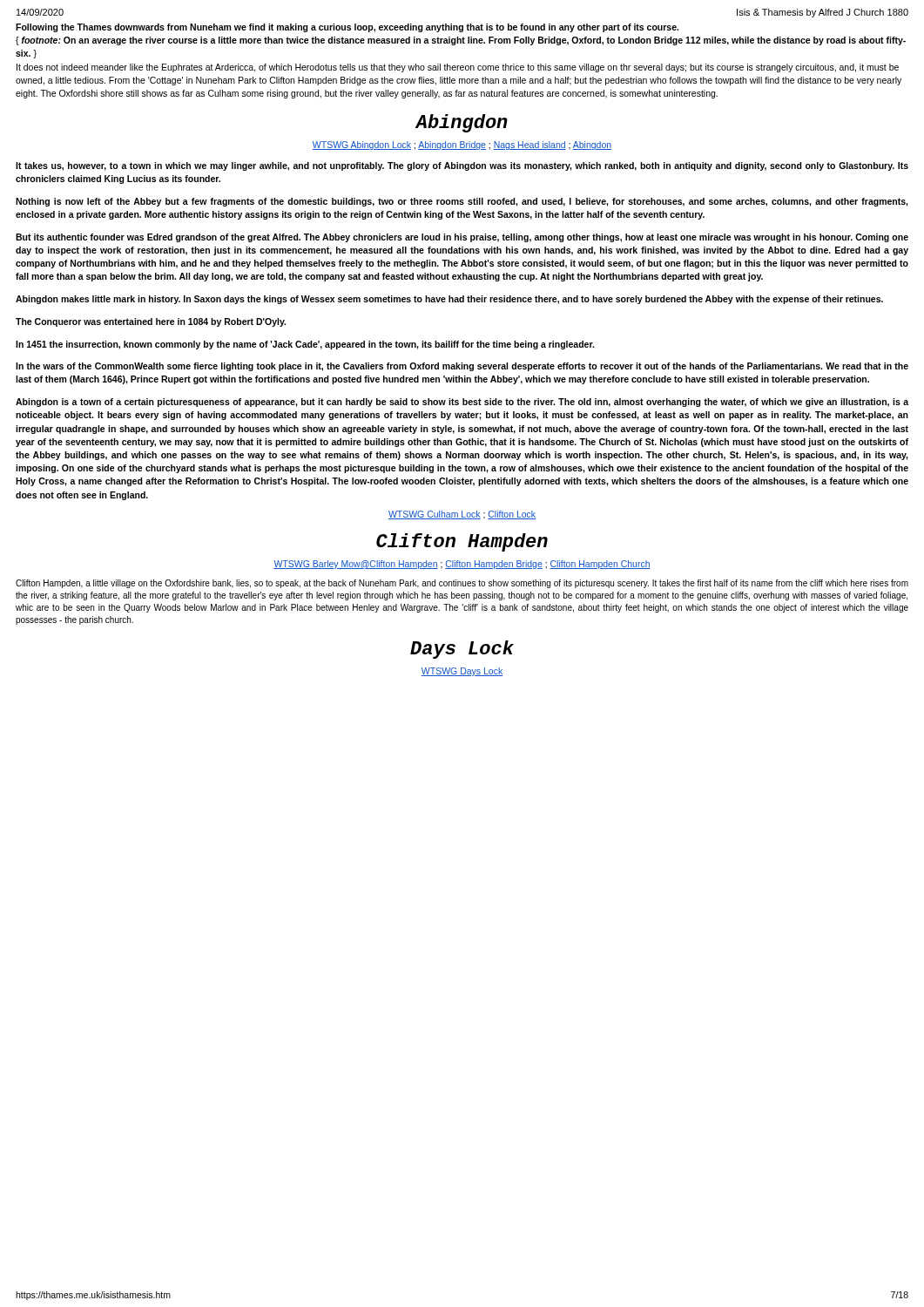Navigate to the element starting "WTSWG Days Lock"

pos(462,671)
